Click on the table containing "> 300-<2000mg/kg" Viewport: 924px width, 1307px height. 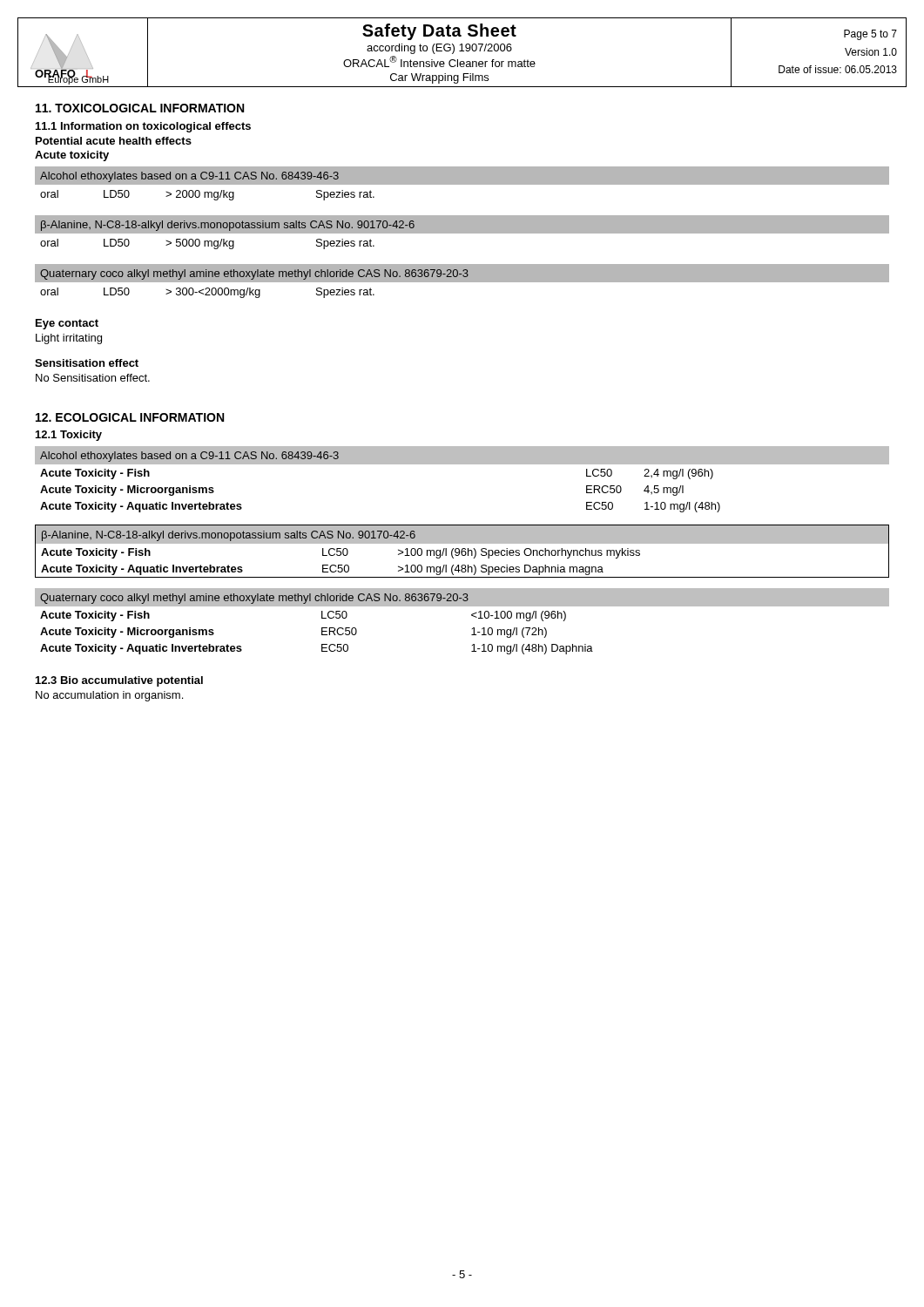[x=462, y=282]
